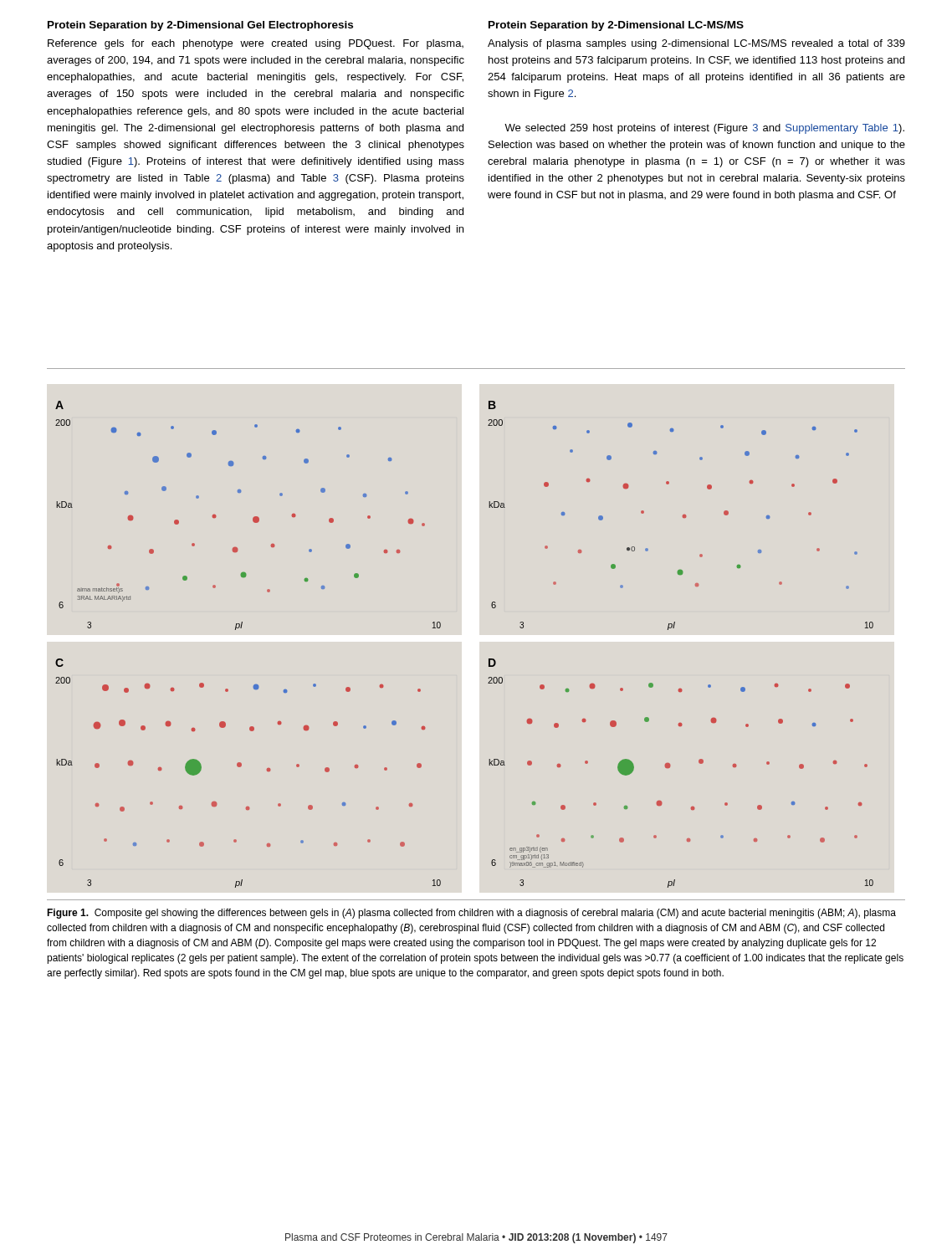The width and height of the screenshot is (952, 1255).
Task: Point to the block starting "Protein Separation by 2-Dimensional Gel Electrophoresis"
Action: point(200,25)
